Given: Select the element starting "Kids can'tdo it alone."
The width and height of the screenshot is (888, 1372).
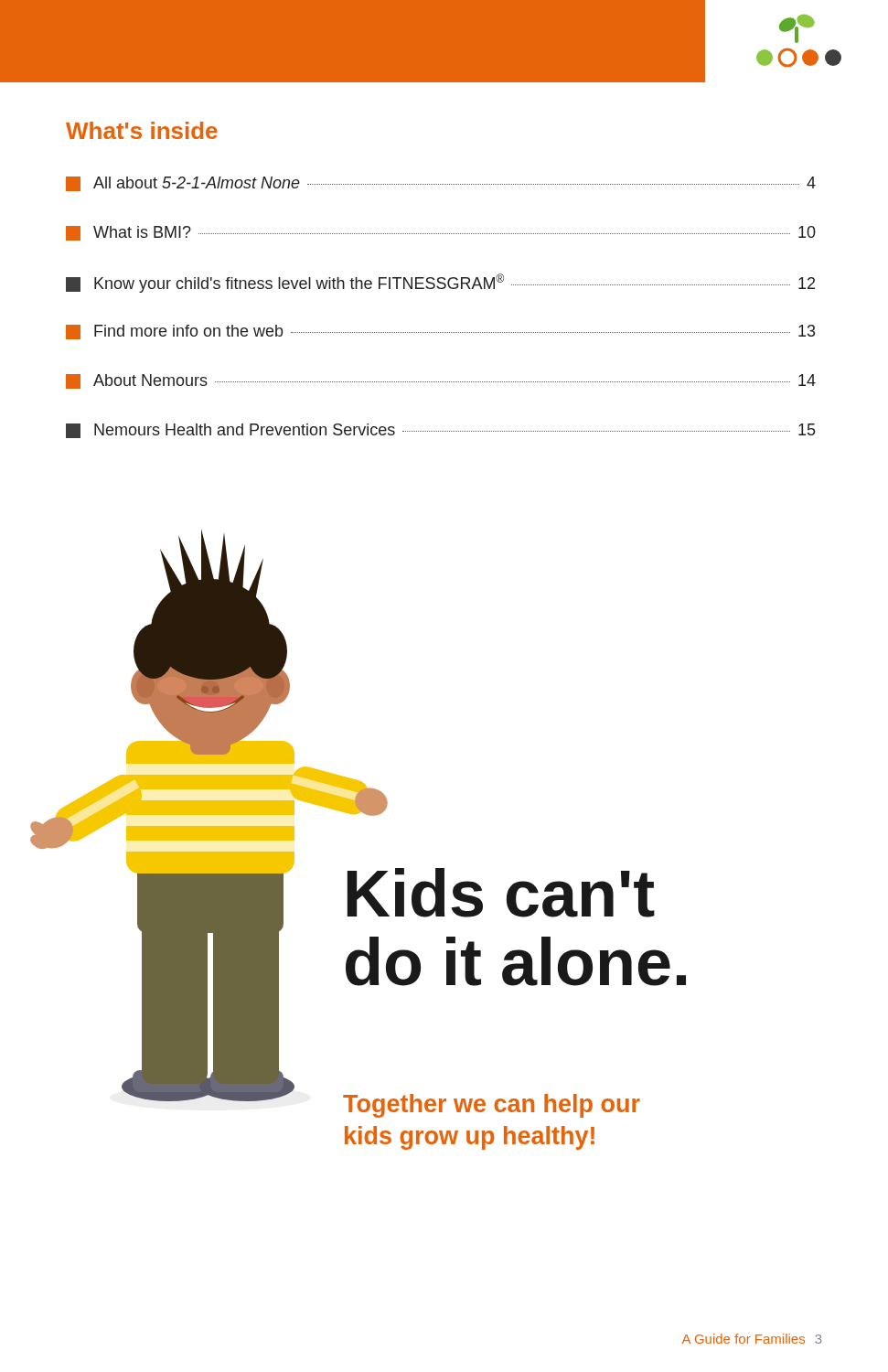Looking at the screenshot, I should click(x=590, y=928).
